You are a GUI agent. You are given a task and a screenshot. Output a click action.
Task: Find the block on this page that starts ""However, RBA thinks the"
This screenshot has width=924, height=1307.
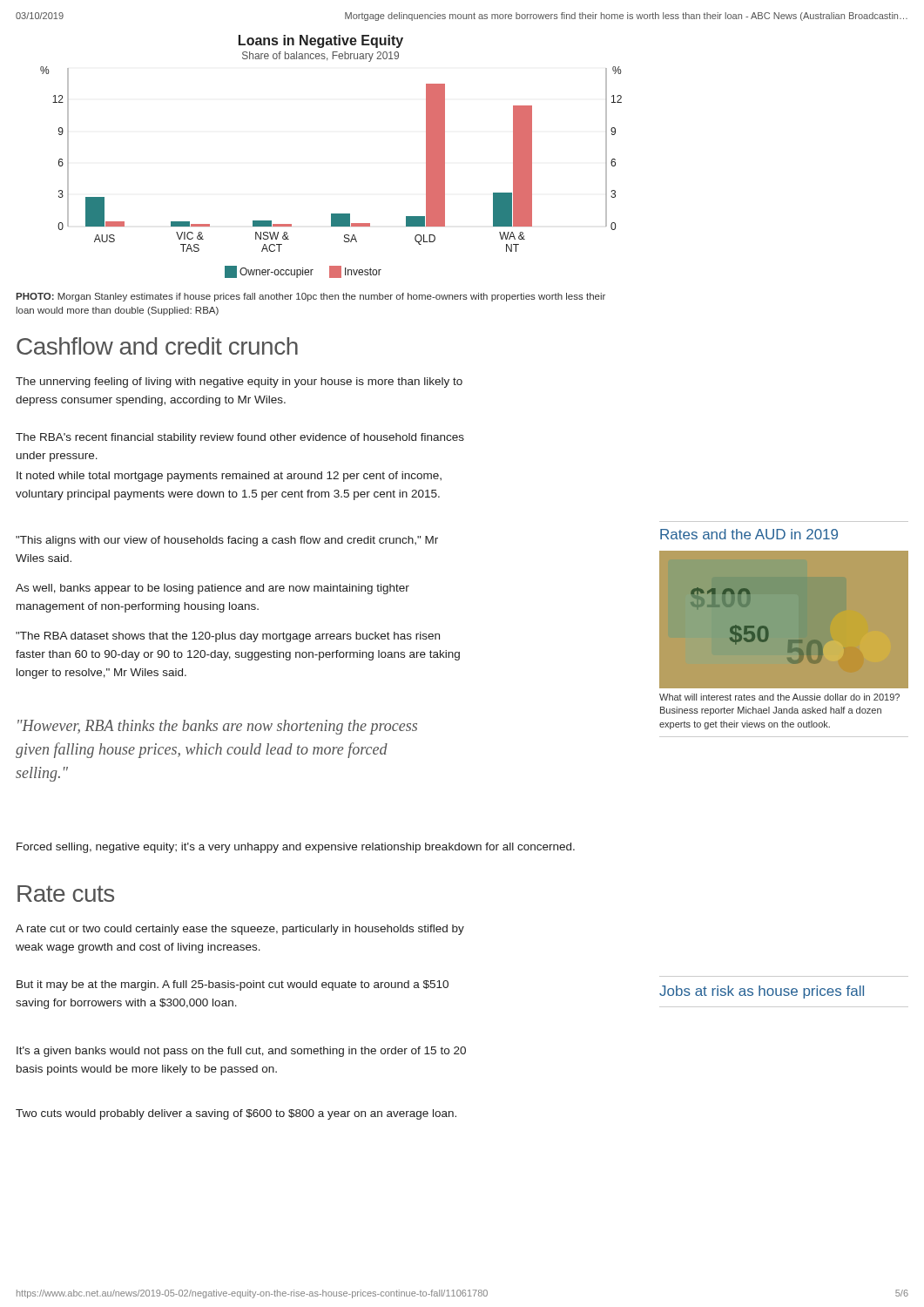[217, 749]
